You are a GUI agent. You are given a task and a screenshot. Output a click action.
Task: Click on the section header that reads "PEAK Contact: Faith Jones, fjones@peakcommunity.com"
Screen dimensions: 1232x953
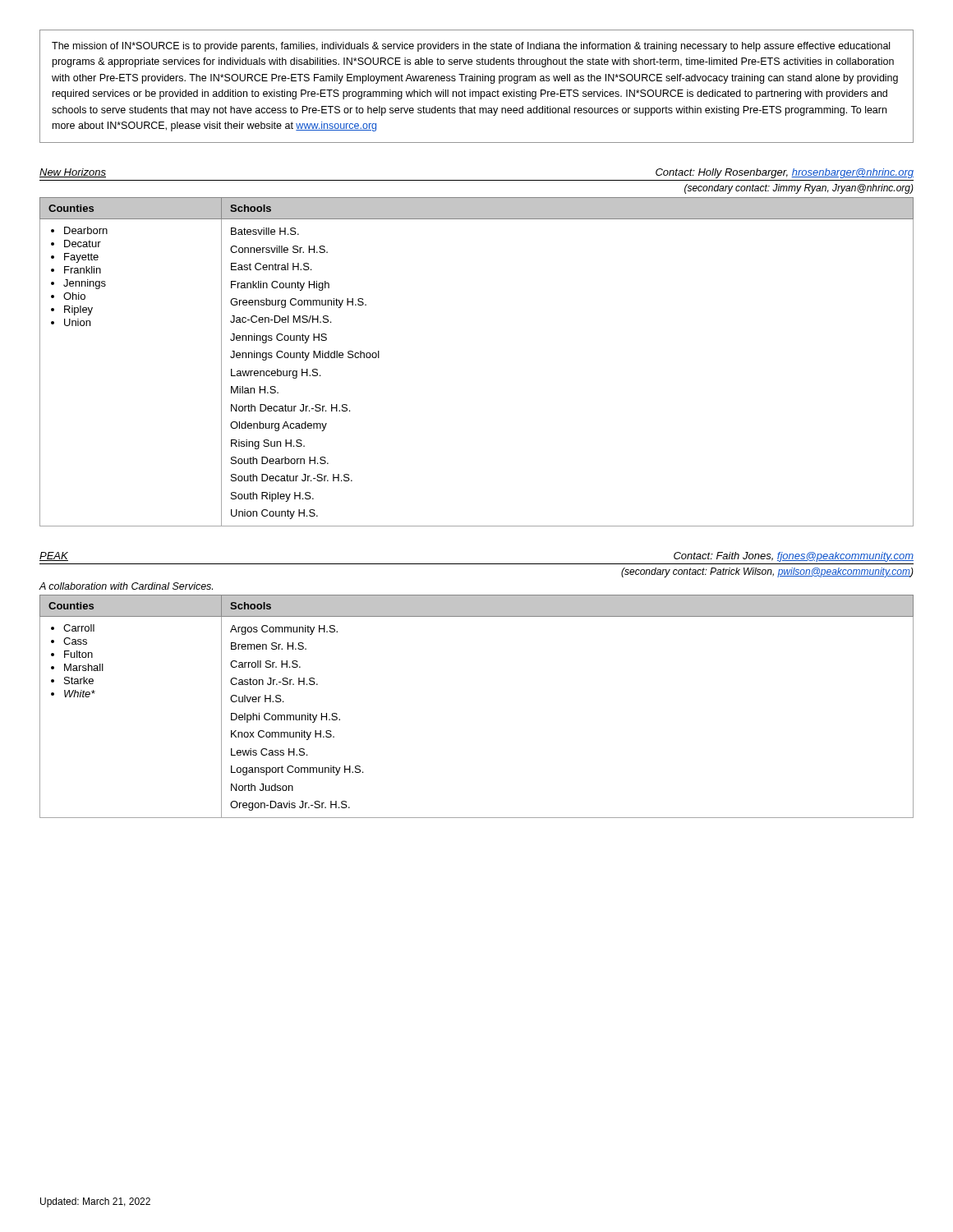pos(476,555)
